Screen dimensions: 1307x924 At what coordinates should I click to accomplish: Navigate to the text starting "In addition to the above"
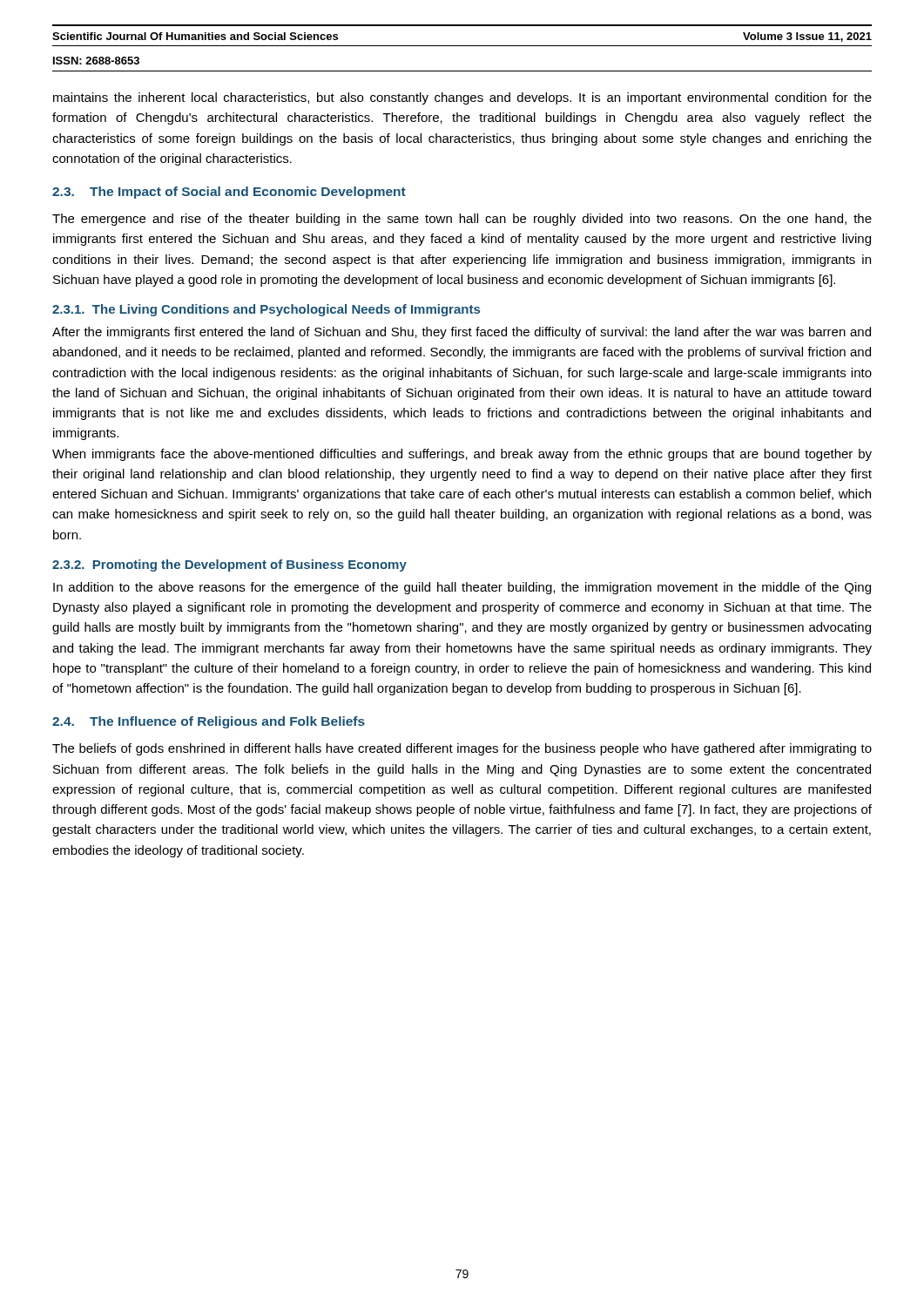tap(462, 637)
